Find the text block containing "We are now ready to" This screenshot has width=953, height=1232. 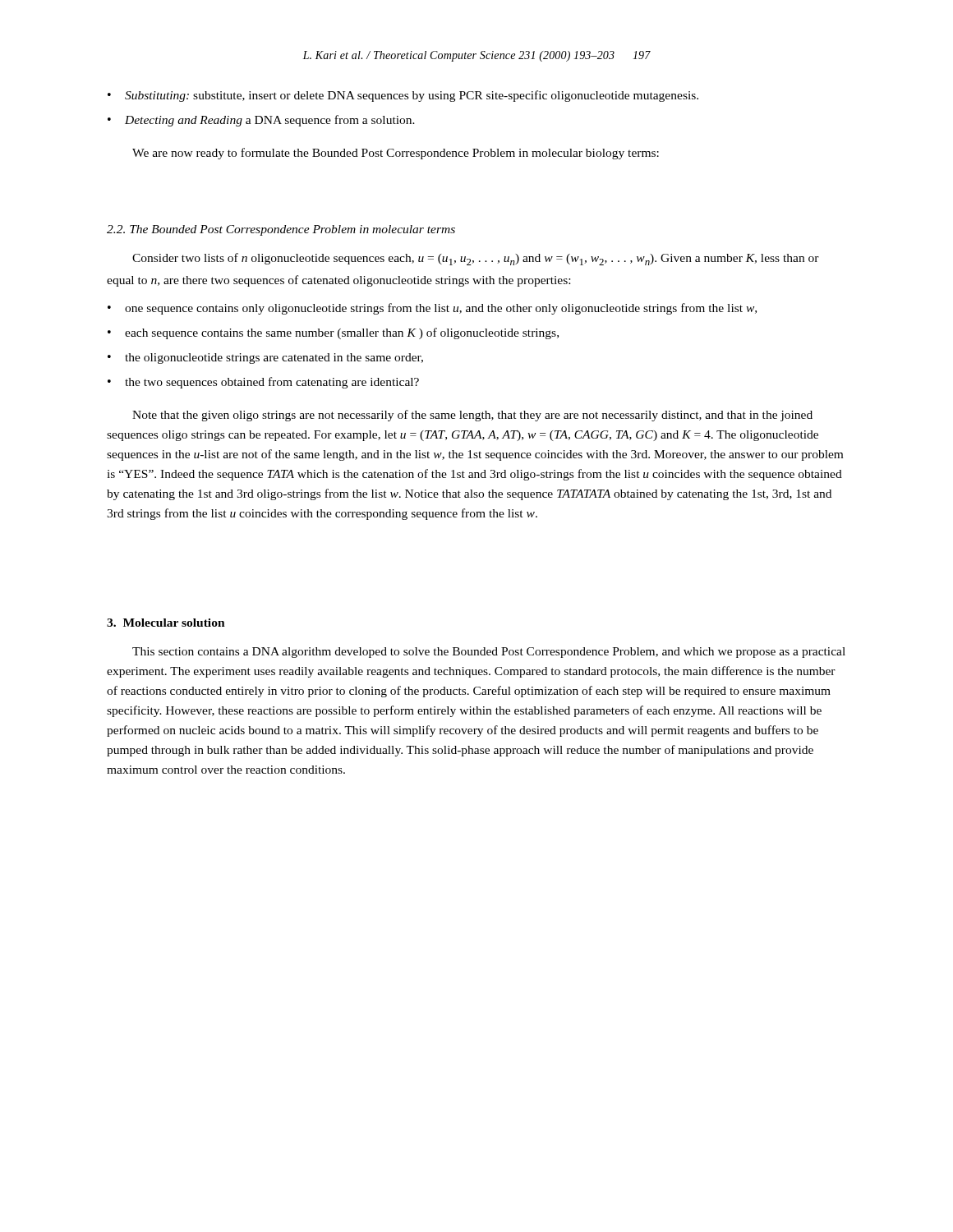(476, 153)
